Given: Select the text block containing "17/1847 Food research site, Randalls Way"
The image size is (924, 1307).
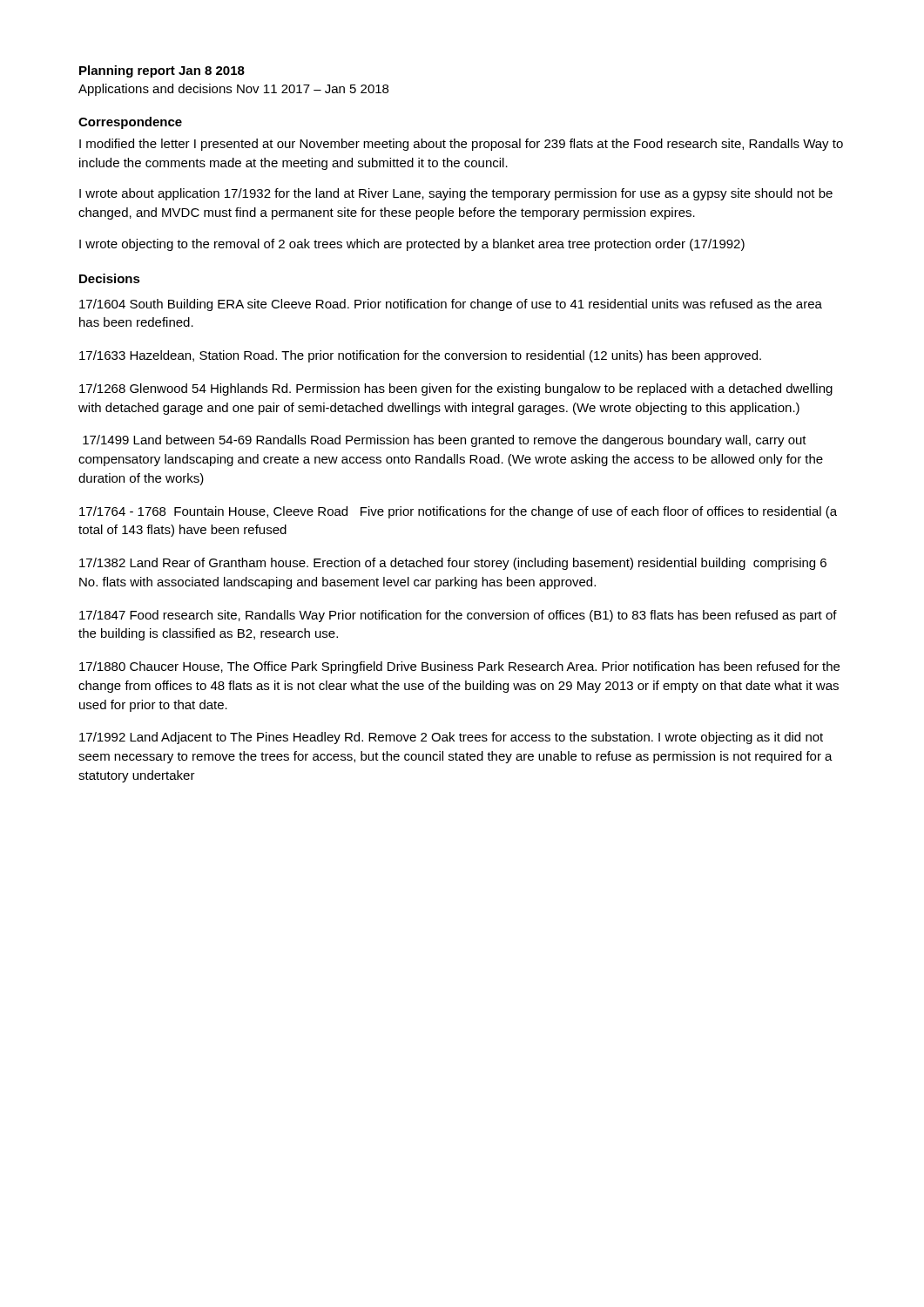Looking at the screenshot, I should pyautogui.click(x=462, y=624).
